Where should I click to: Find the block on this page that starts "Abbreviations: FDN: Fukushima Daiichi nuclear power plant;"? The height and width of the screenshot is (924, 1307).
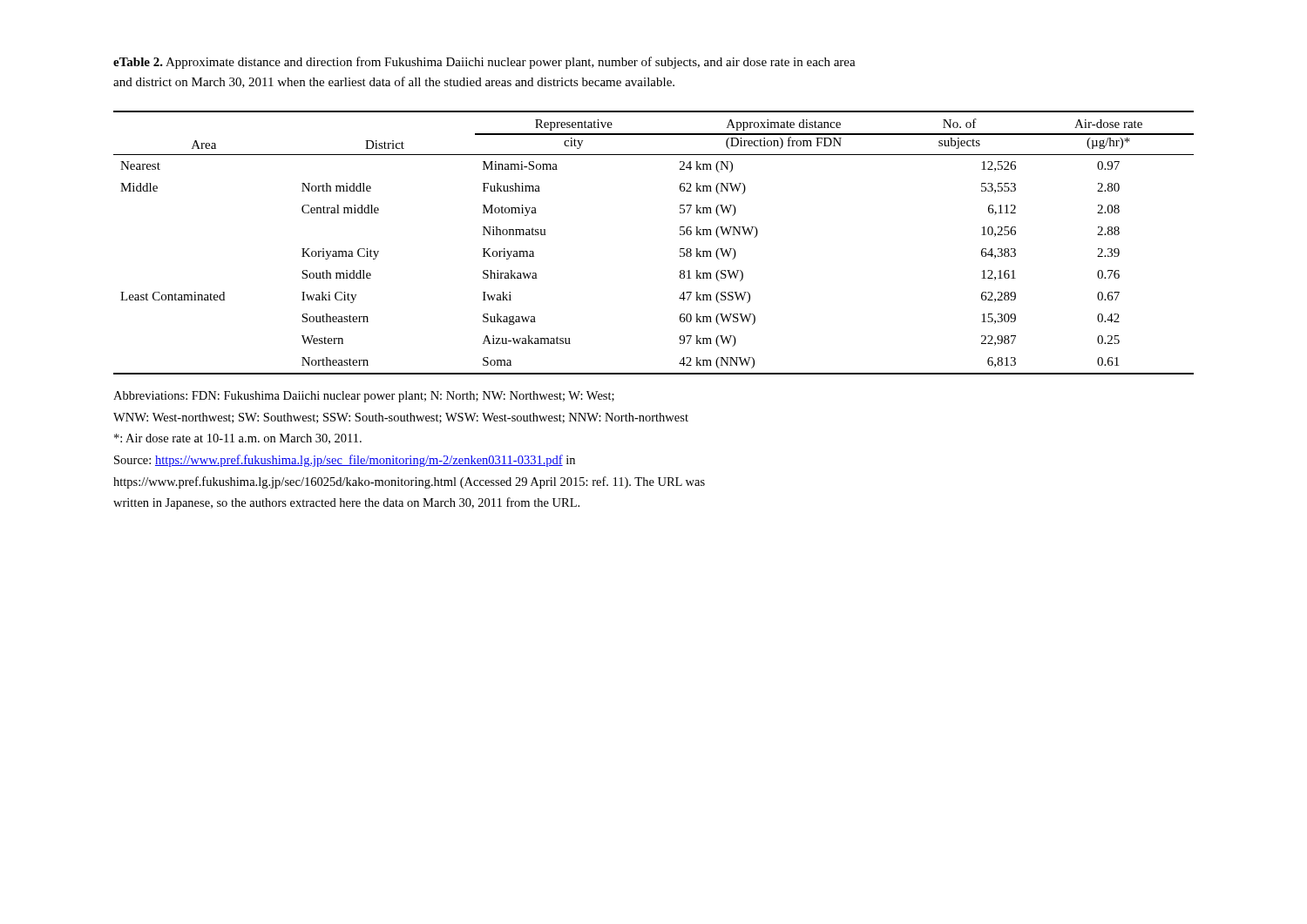click(364, 395)
